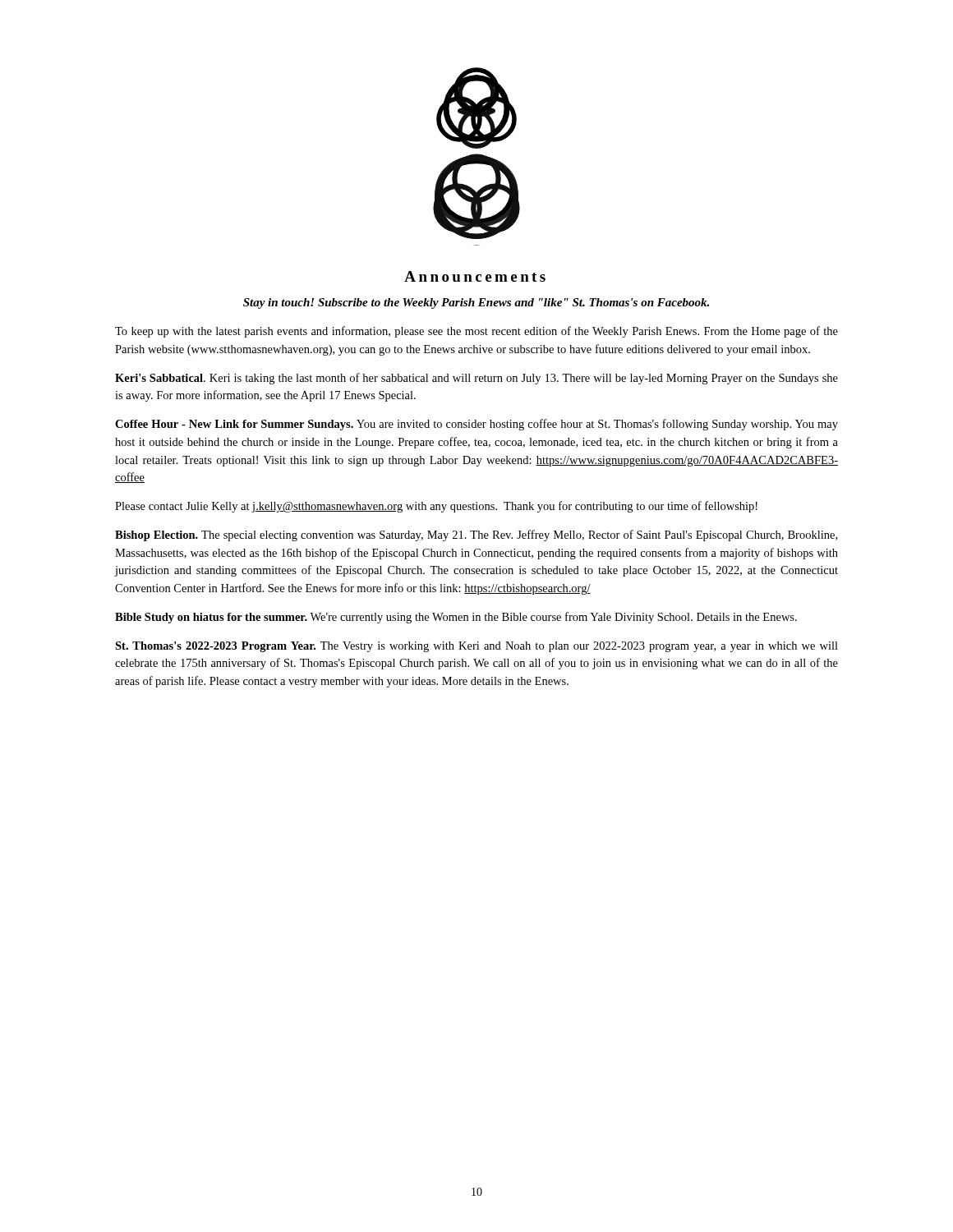Screen dimensions: 1232x953
Task: Click on the text block with the text "To keep up with the latest"
Action: tap(476, 340)
